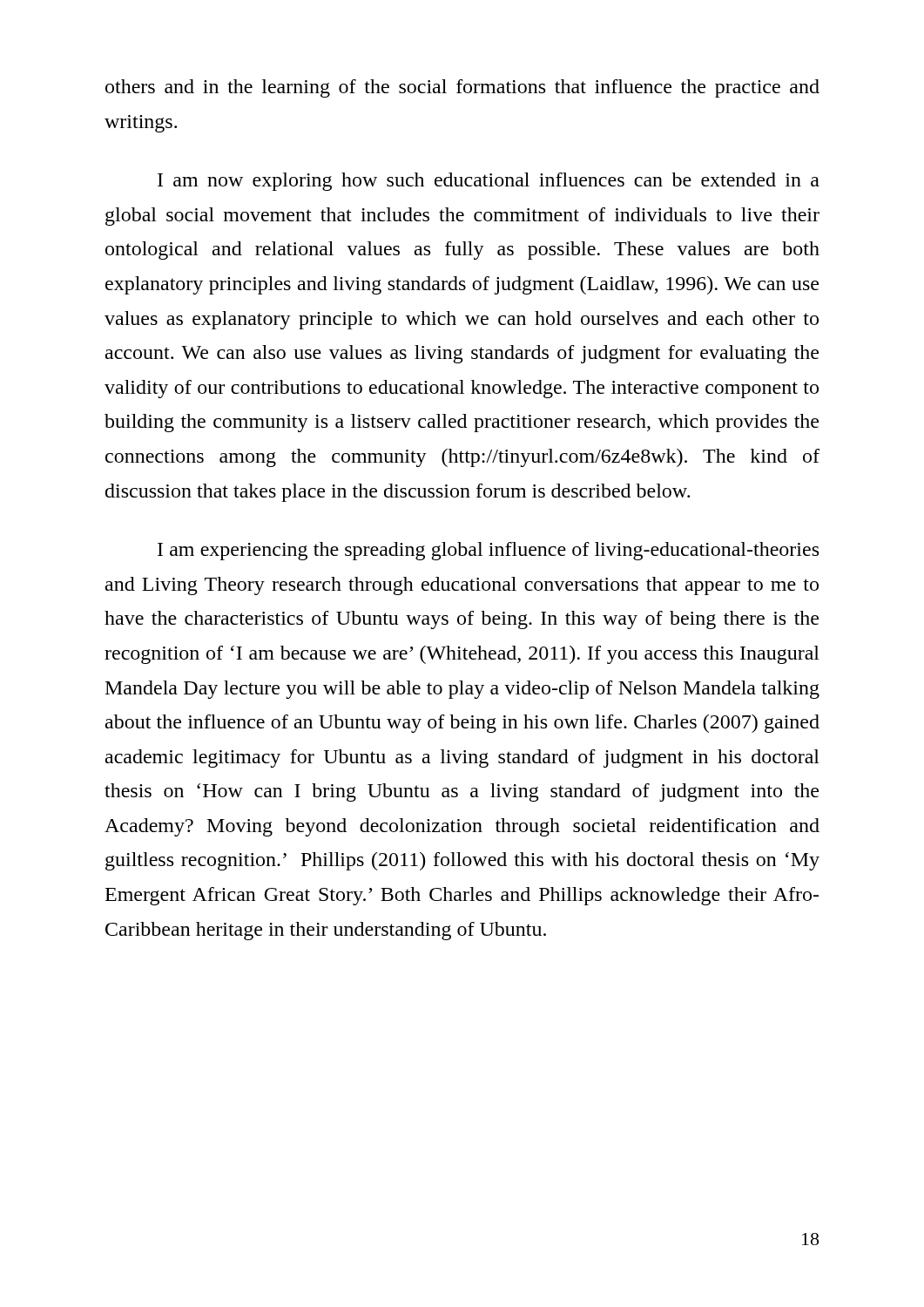Locate the text block that reads "I am experiencing the spreading global influence of"
This screenshot has width=924, height=1307.
pos(462,739)
